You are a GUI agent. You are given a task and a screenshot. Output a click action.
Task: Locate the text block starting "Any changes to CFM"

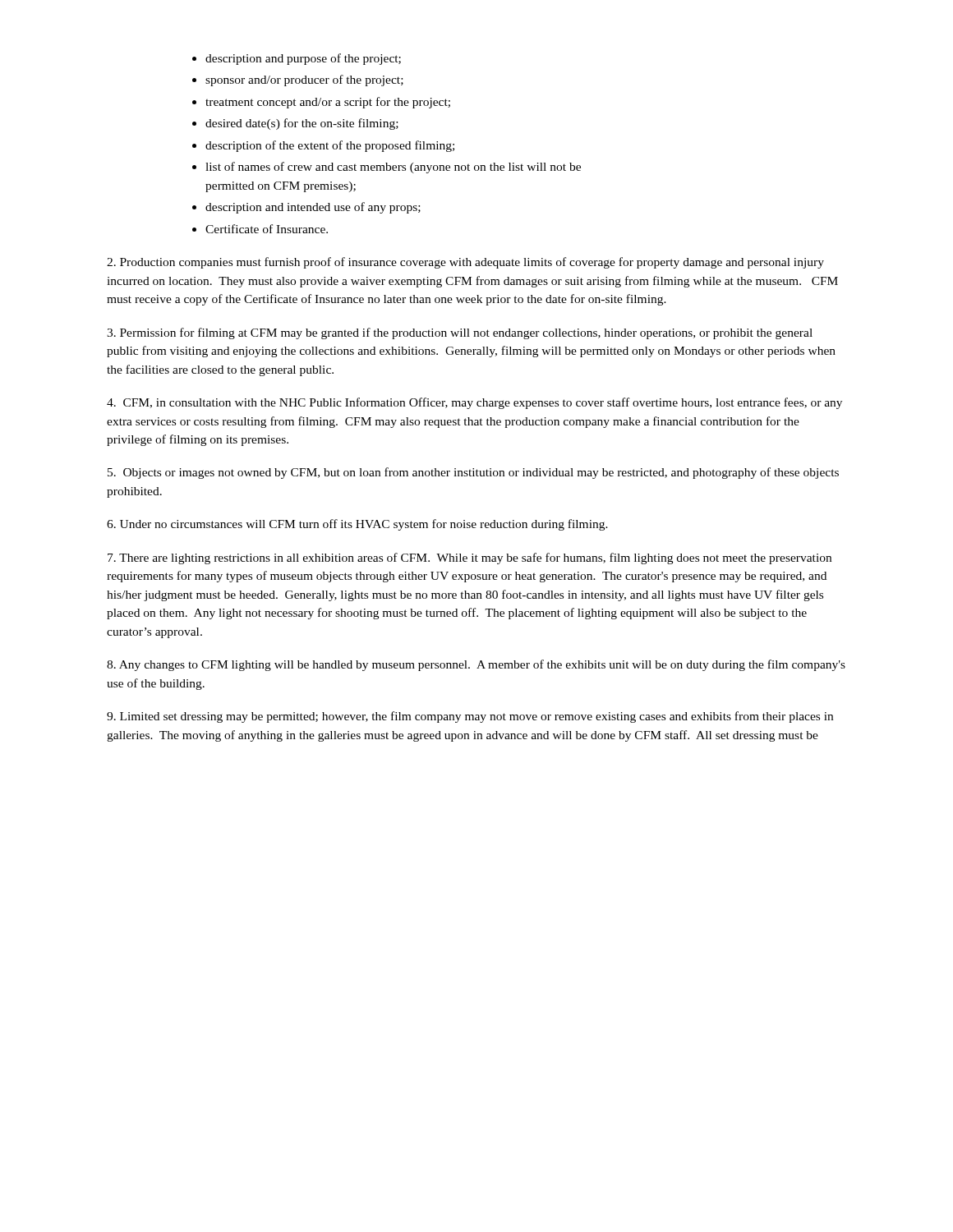tap(476, 673)
